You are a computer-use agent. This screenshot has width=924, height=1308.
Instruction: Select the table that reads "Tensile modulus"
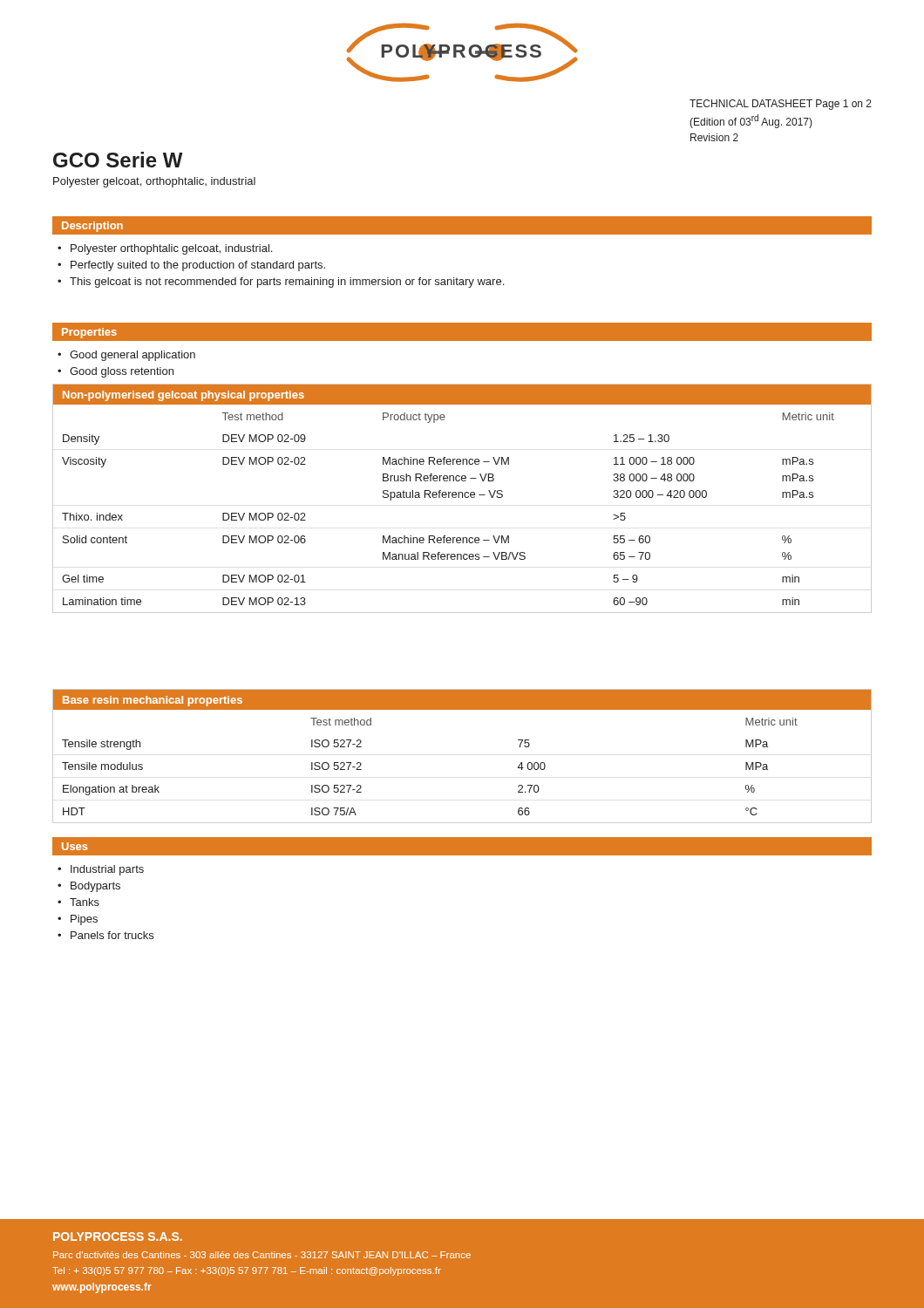point(462,756)
